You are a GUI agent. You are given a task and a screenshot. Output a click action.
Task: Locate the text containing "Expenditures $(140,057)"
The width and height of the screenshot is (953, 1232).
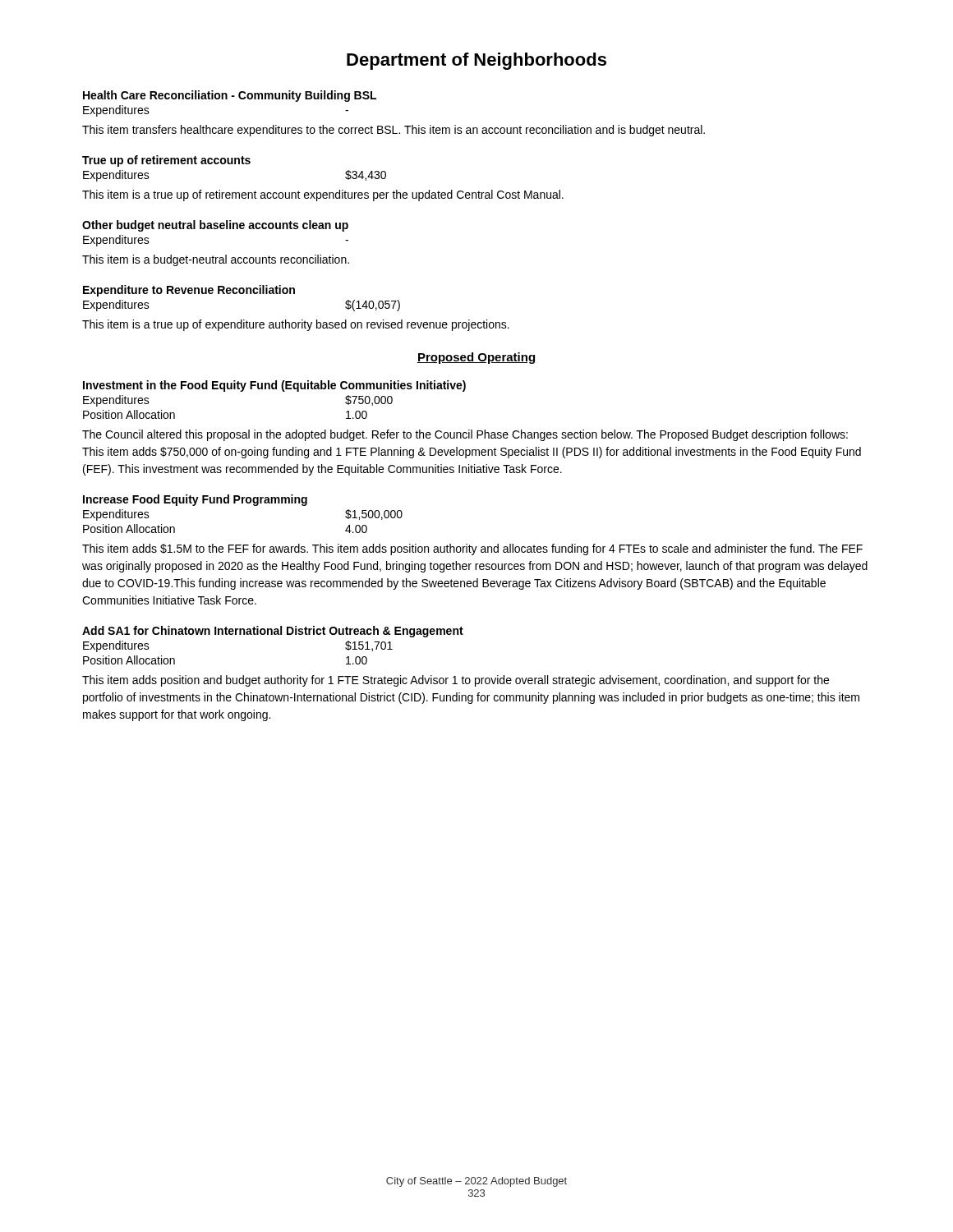tap(116, 305)
